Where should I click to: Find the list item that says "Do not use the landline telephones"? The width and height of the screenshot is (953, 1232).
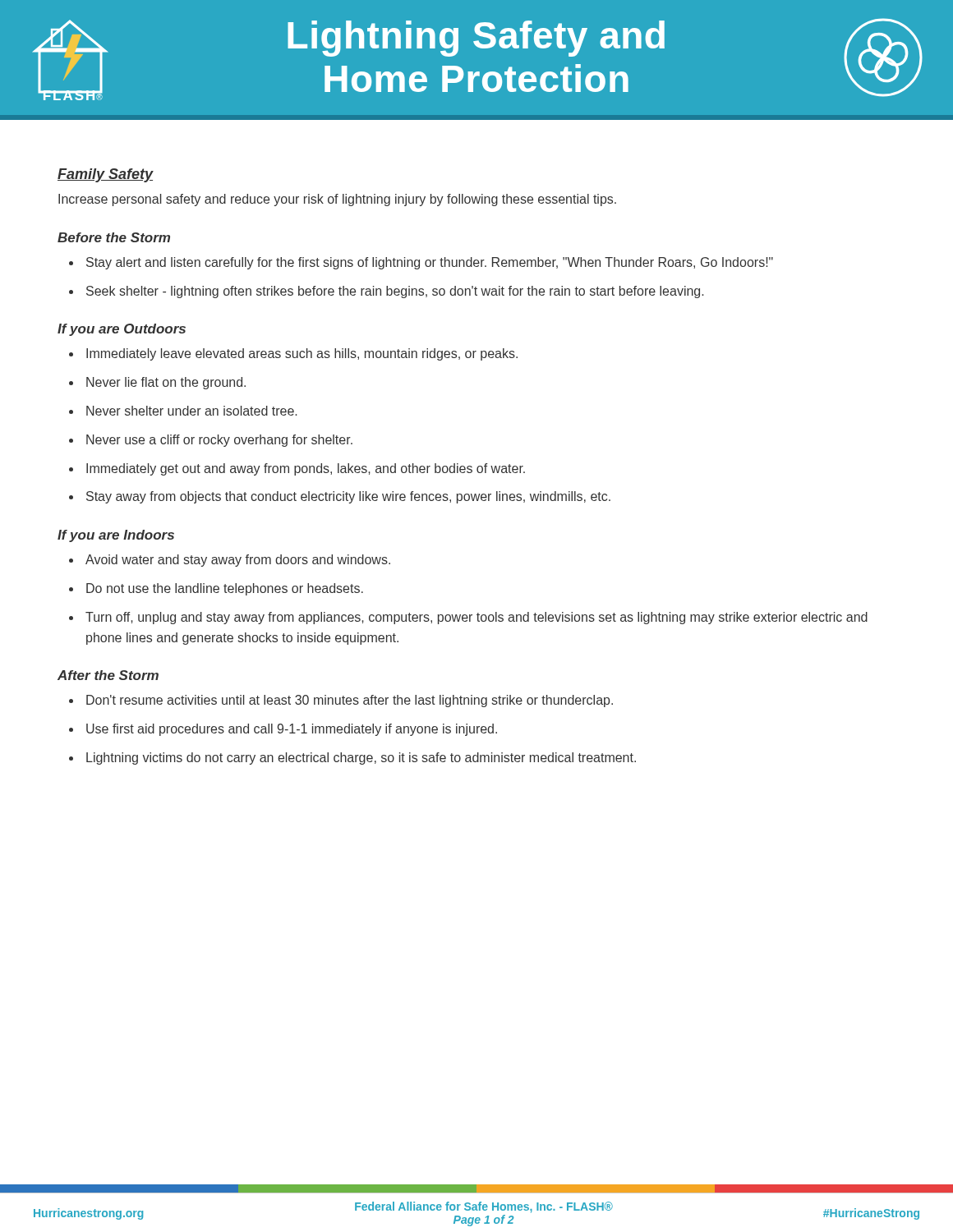(x=216, y=589)
